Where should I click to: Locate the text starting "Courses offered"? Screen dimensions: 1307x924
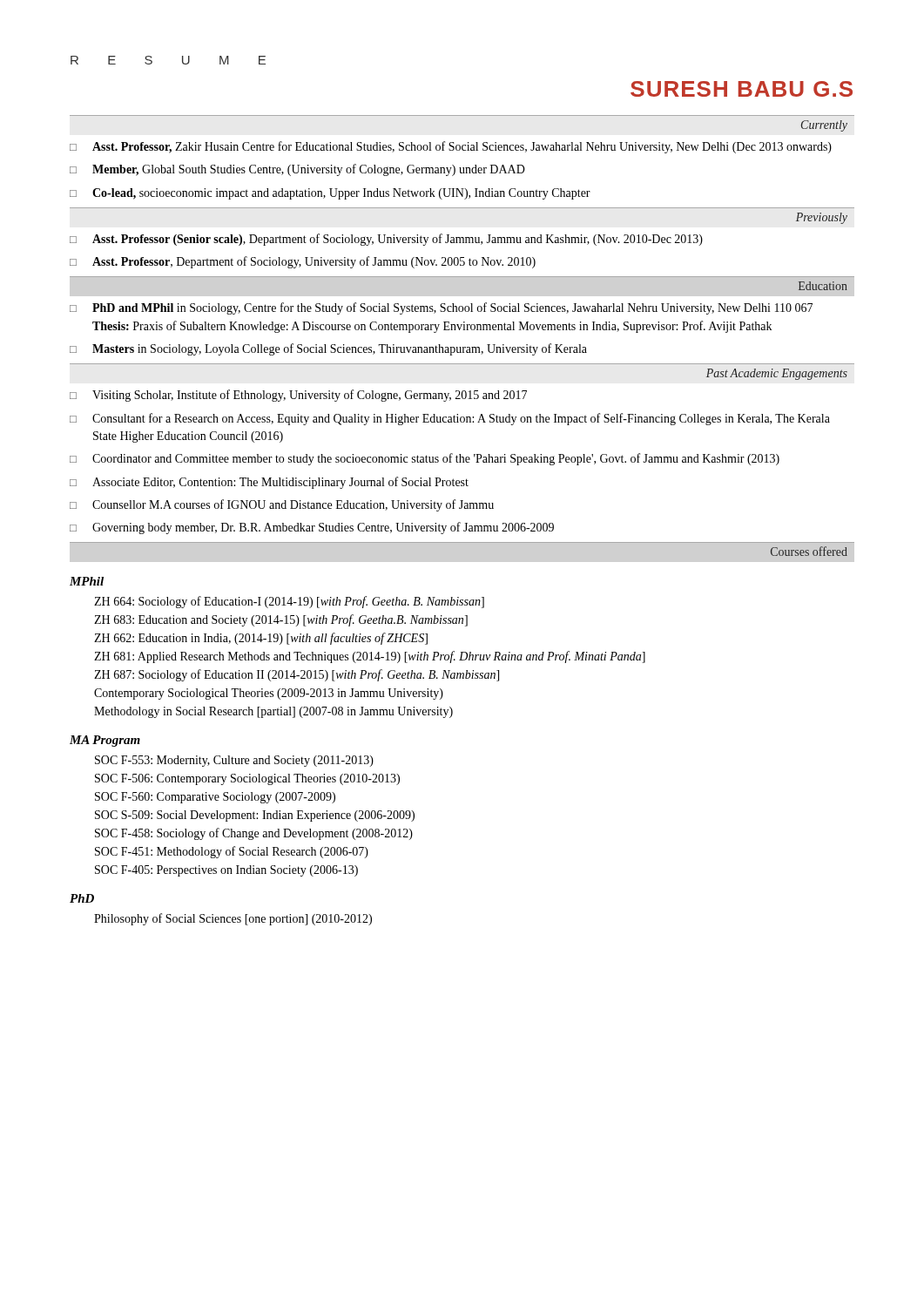(x=809, y=552)
